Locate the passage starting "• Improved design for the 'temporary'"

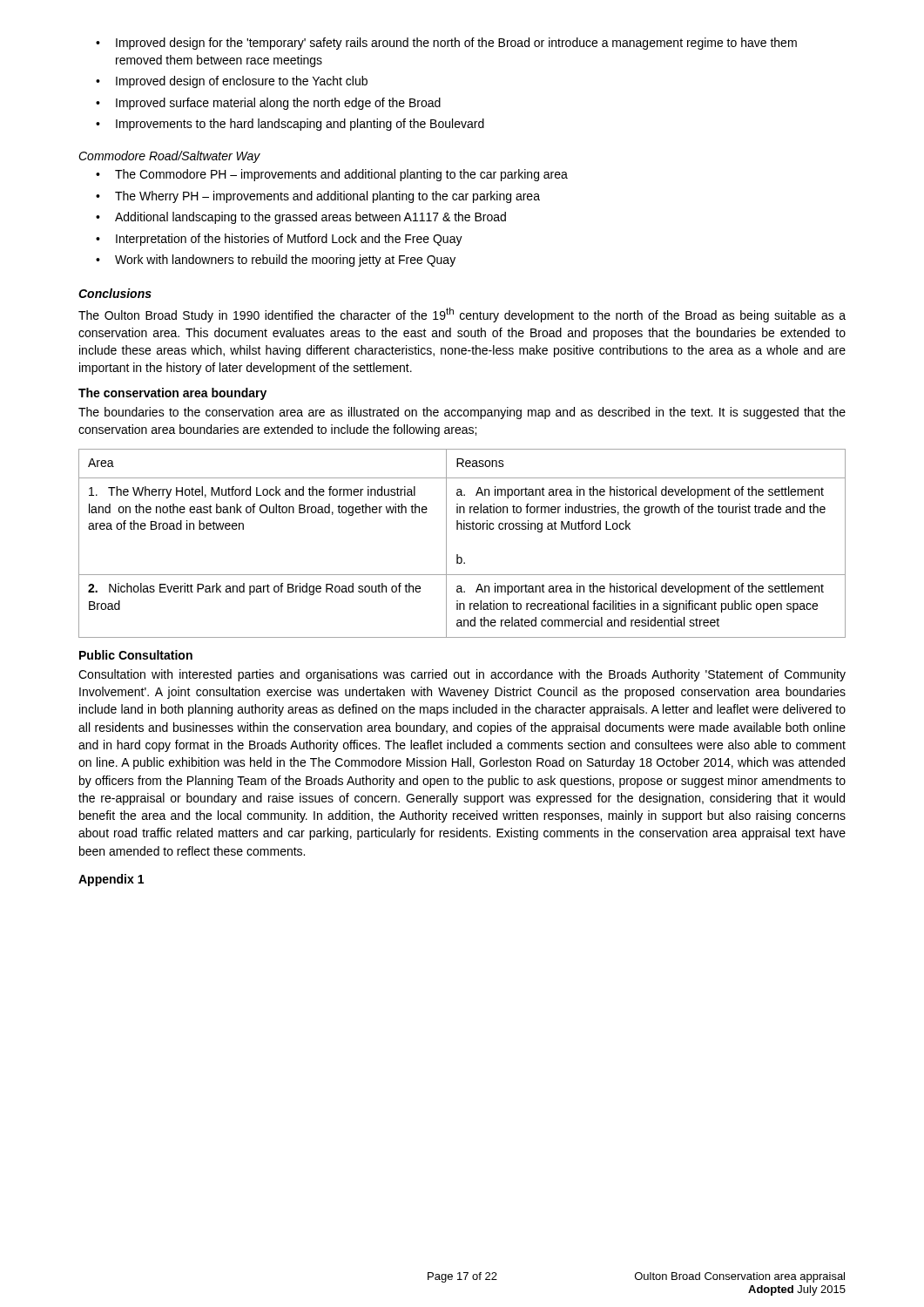point(471,52)
